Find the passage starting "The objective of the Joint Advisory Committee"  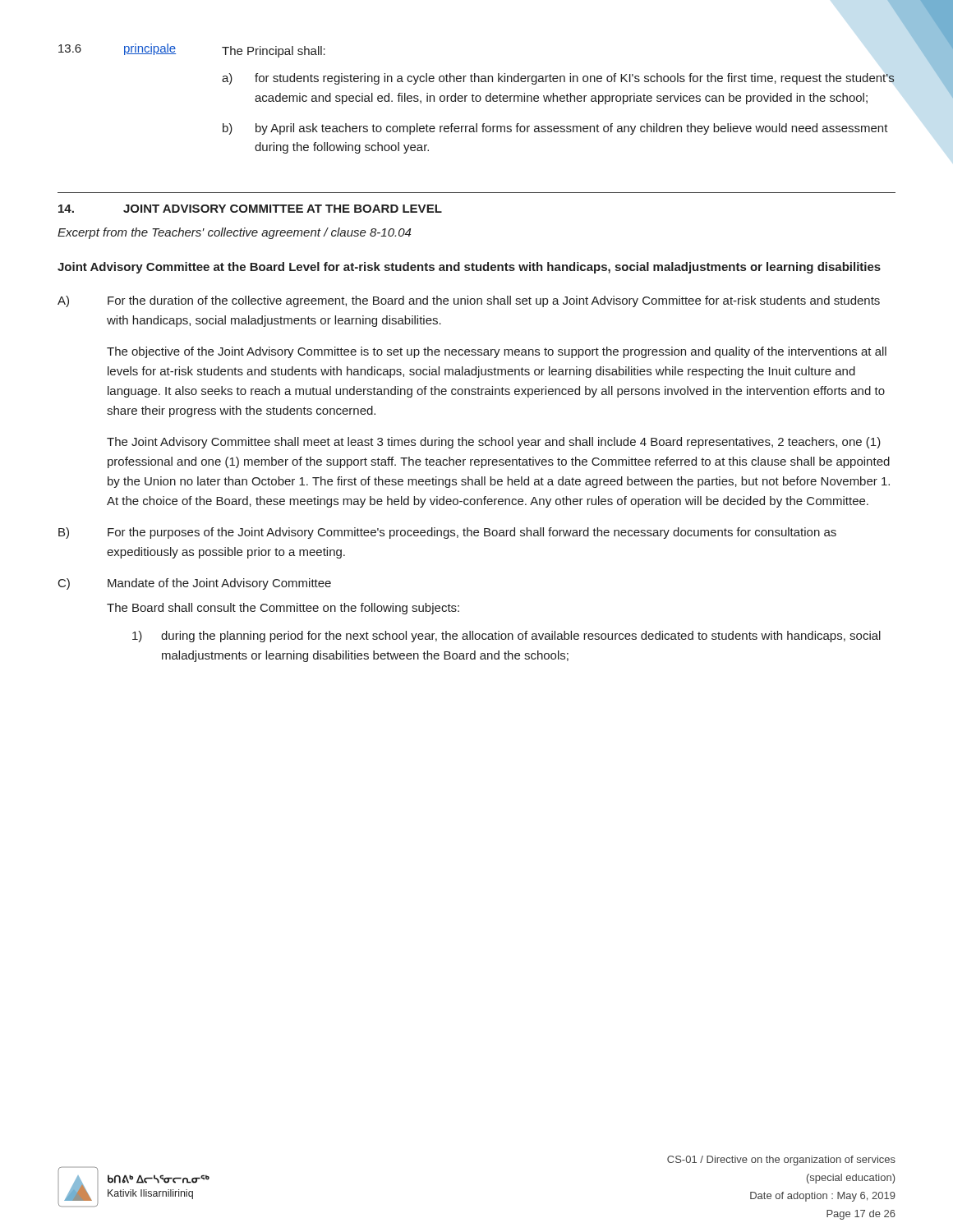coord(497,381)
